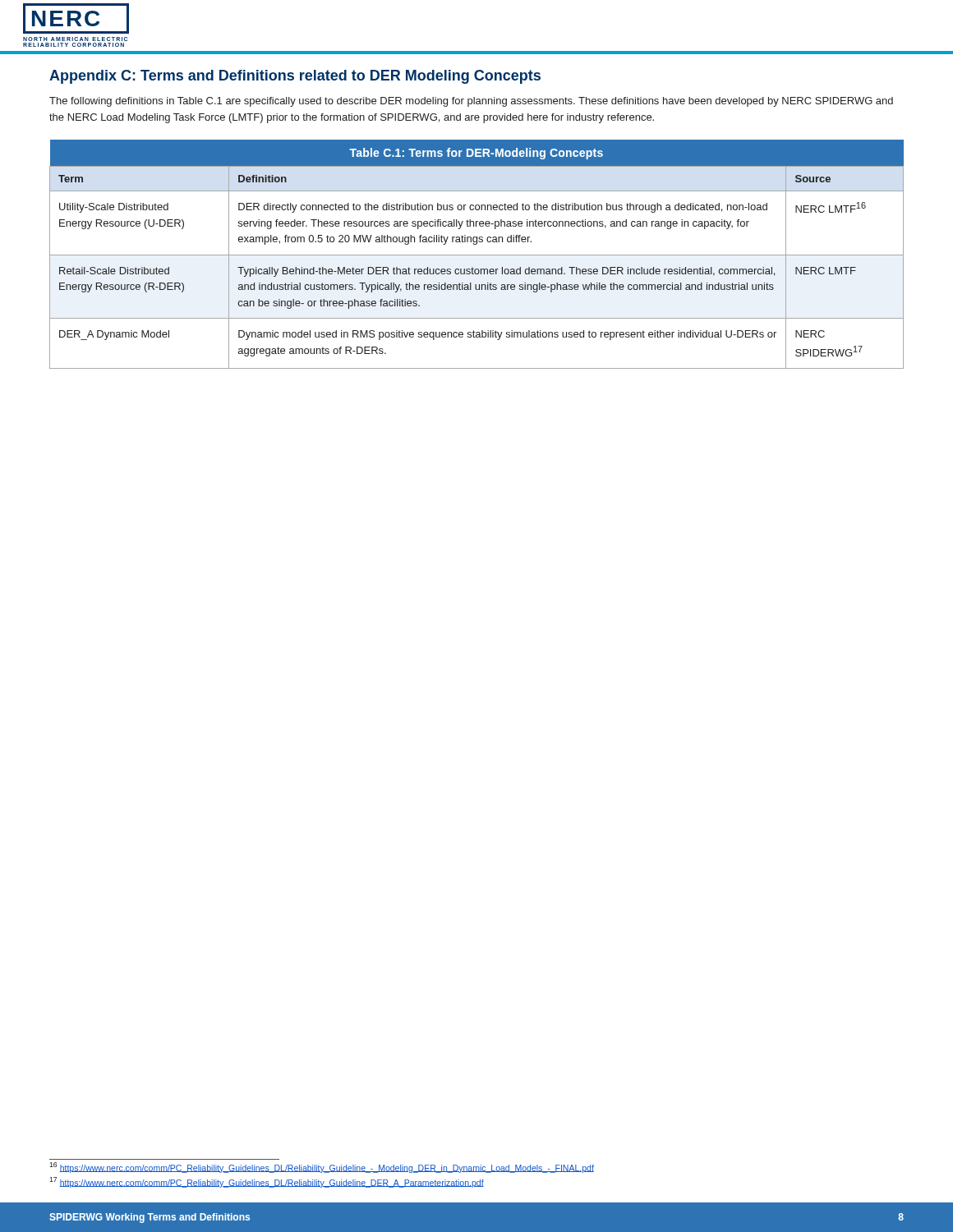
Task: Point to "16 https://www.nerc.com/comm/PC_Reliability_Guidelines_DL/Reliability_Guideline_-_Modeling_DER_in_Dynamic_Load_Models_-_FINAL.pdf"
Action: tap(322, 1166)
